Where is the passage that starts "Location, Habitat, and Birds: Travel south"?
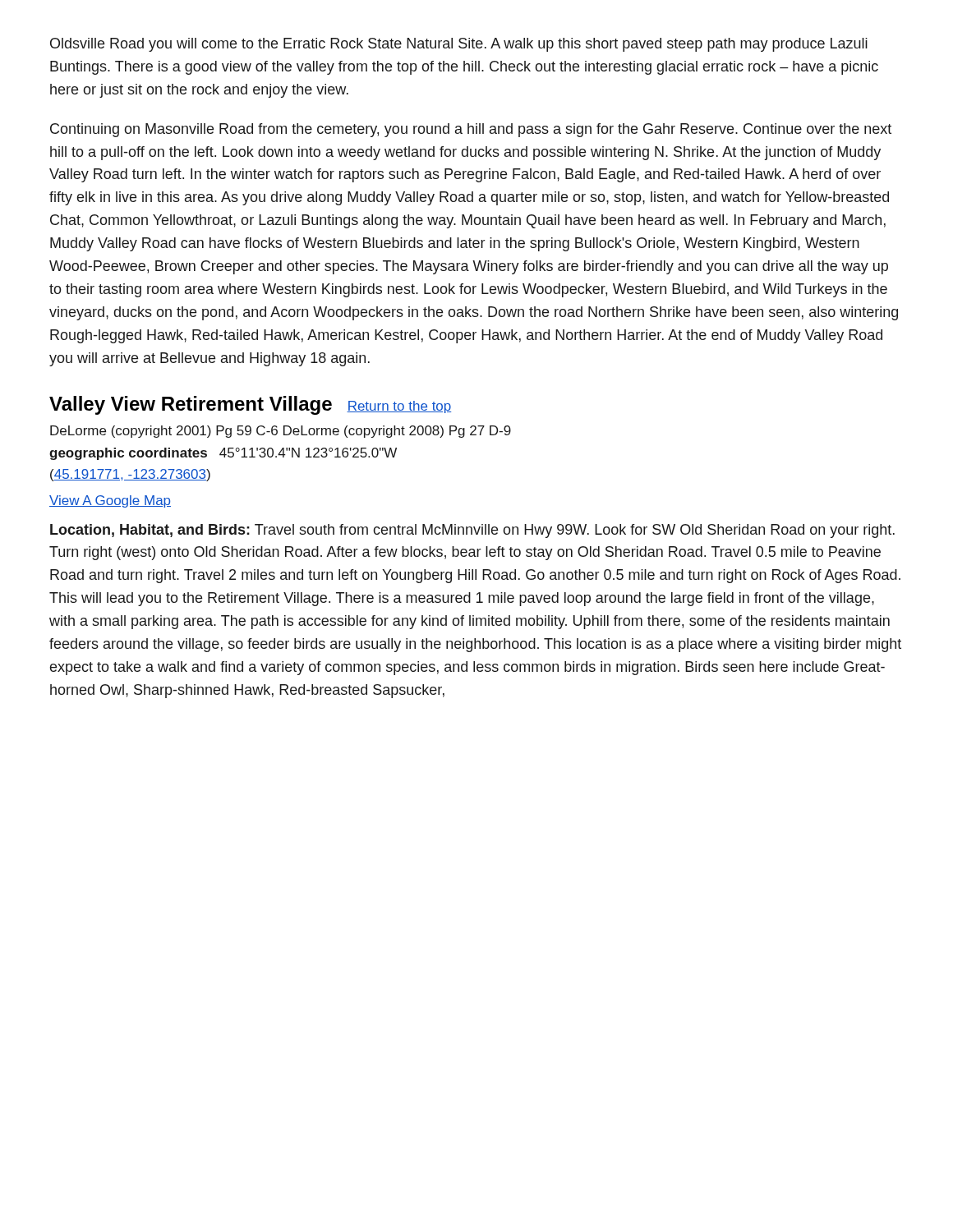 [x=475, y=610]
